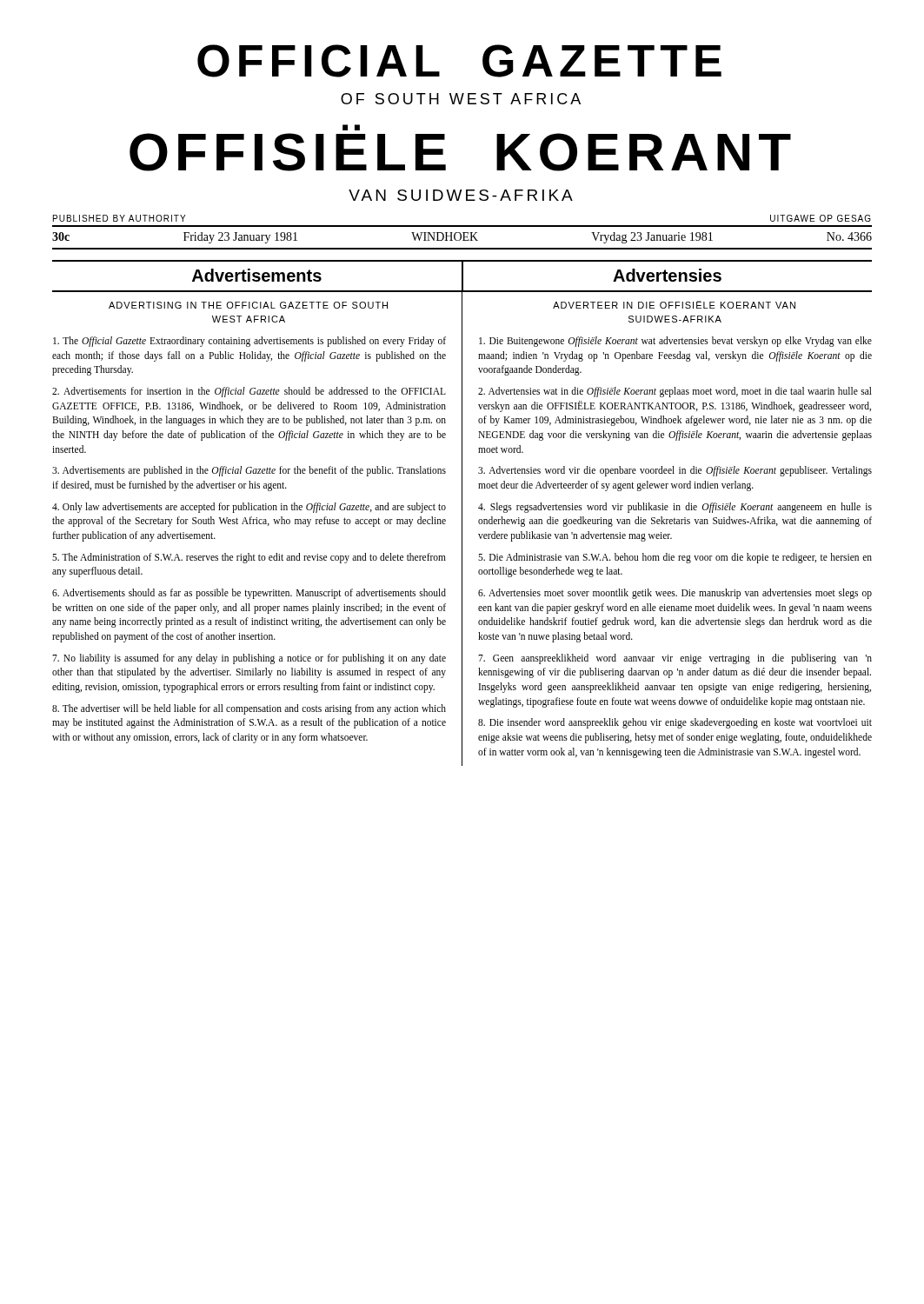Point to the block beginning "Advertisements should as far as possible be typewritten."
Screen dimensions: 1304x924
[249, 615]
